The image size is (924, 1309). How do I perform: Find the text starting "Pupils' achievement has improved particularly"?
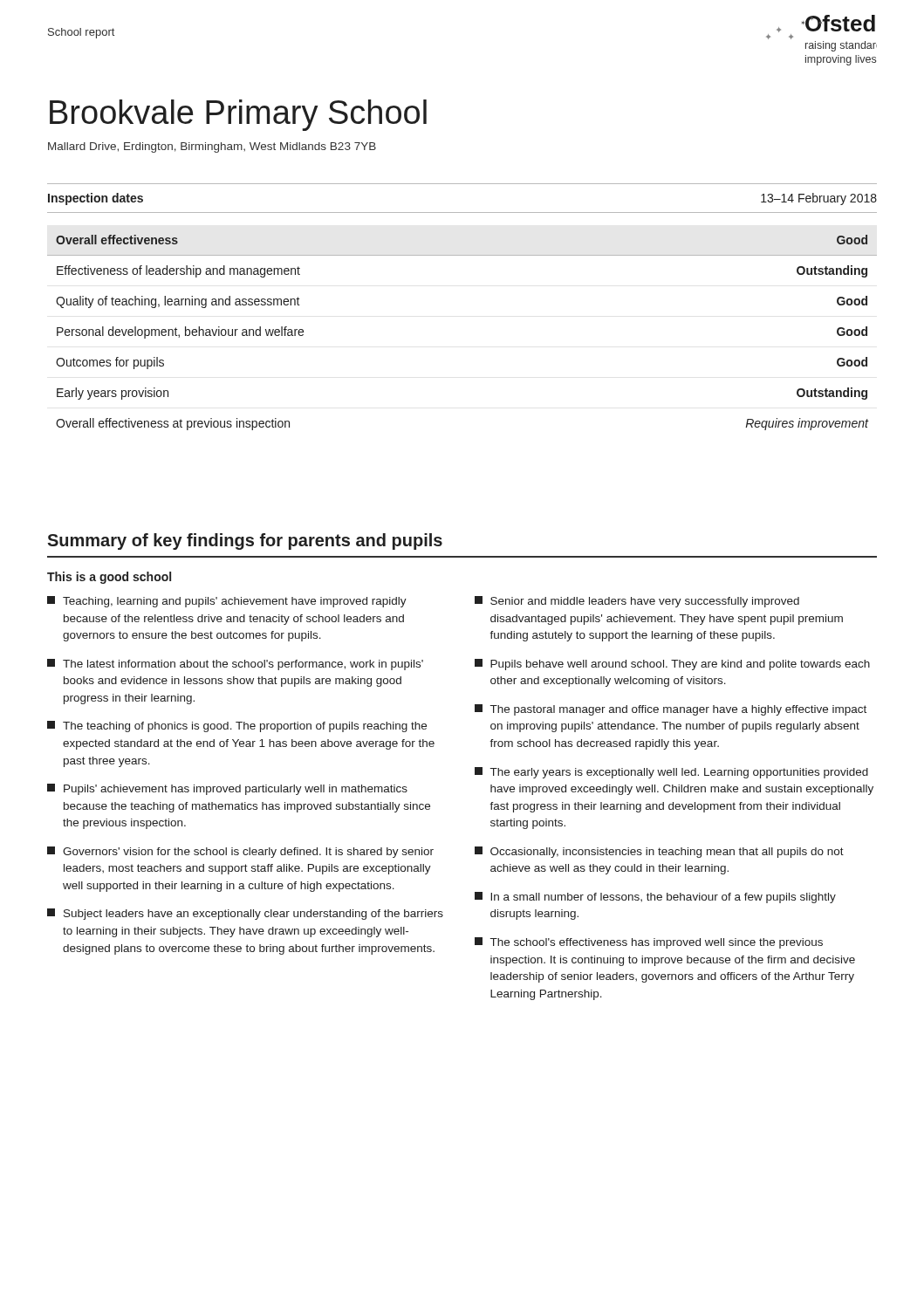pos(248,806)
